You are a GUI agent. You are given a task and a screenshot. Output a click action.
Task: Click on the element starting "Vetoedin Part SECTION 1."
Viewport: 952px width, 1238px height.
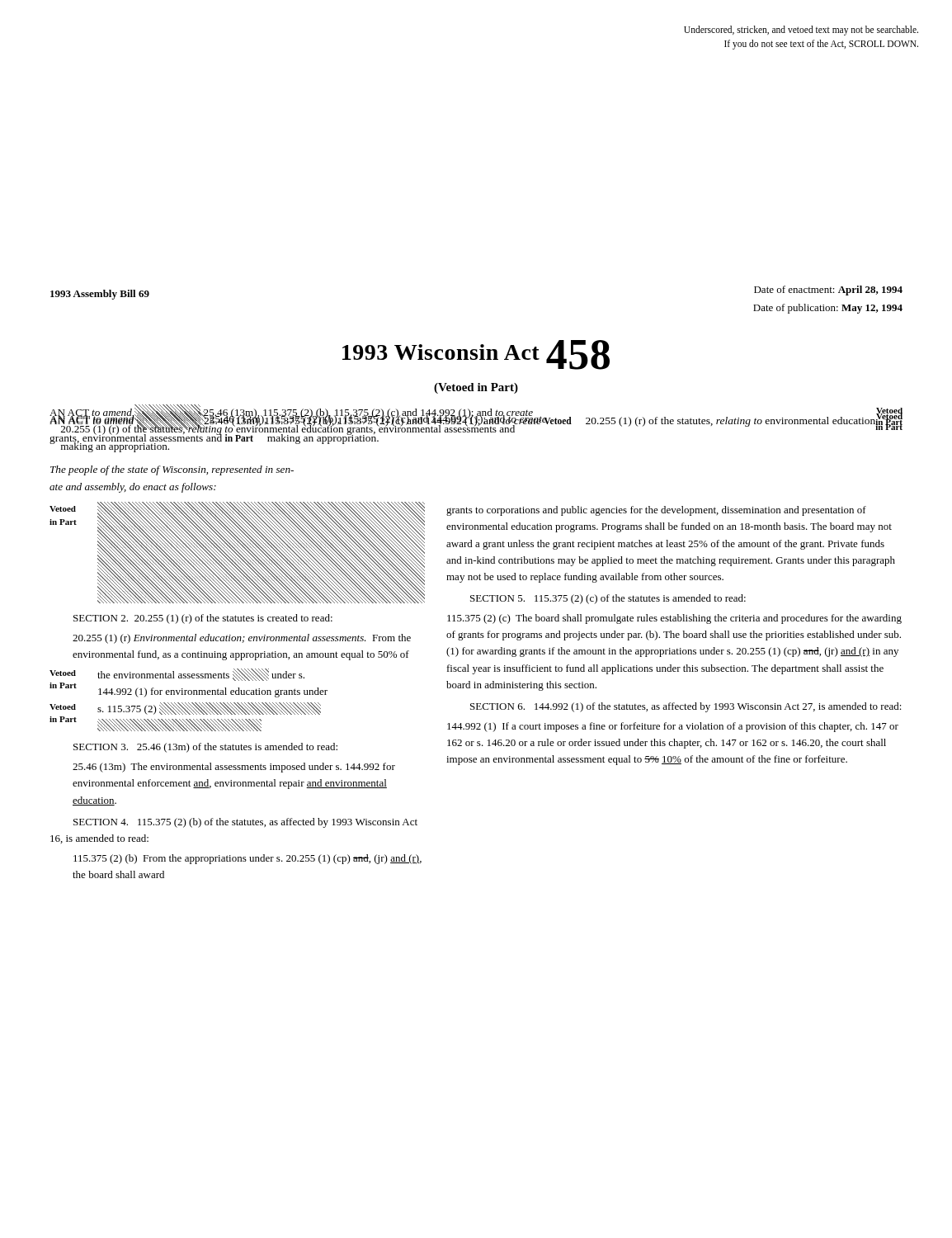point(237,554)
